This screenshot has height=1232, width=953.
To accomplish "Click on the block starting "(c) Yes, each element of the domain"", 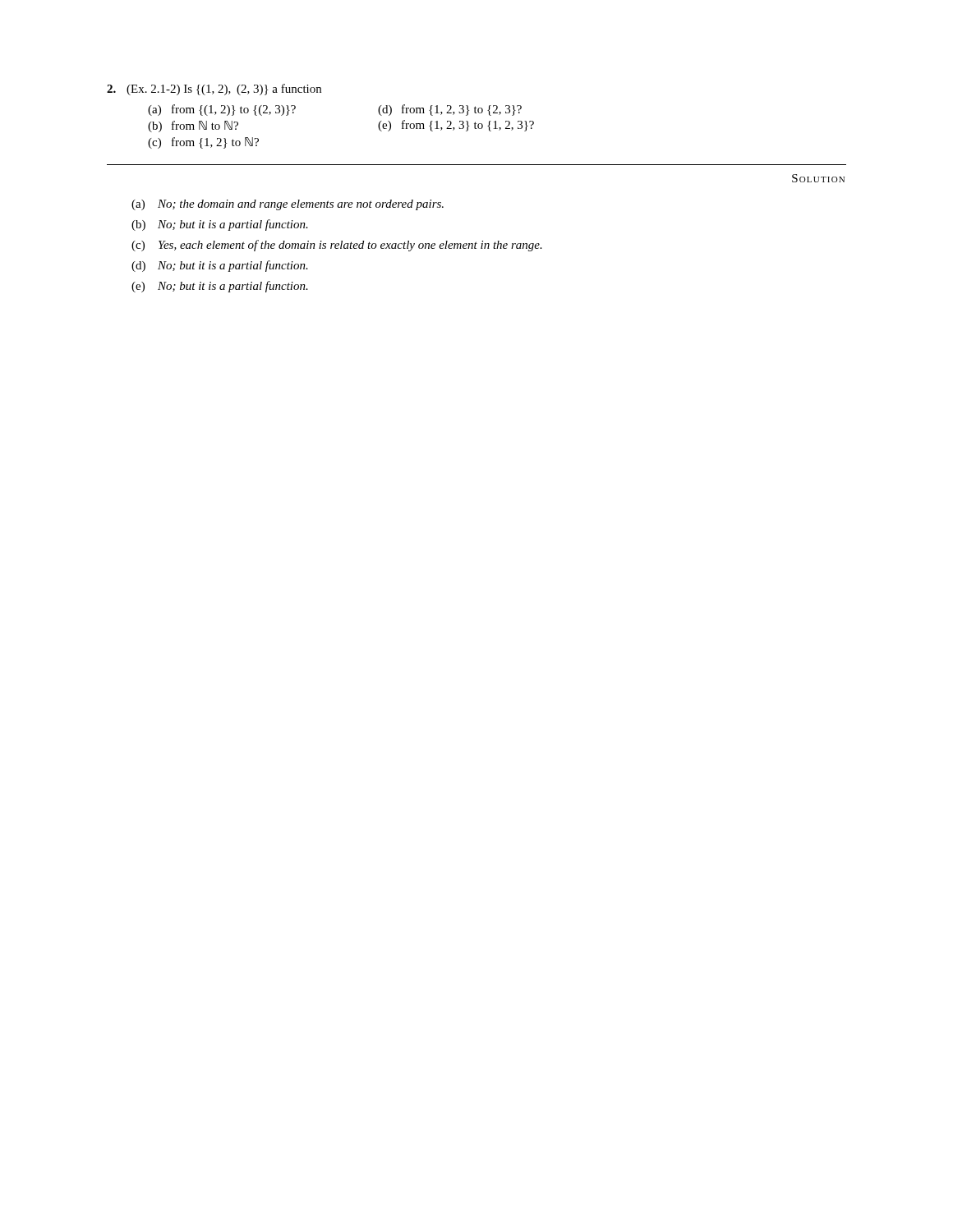I will point(337,245).
